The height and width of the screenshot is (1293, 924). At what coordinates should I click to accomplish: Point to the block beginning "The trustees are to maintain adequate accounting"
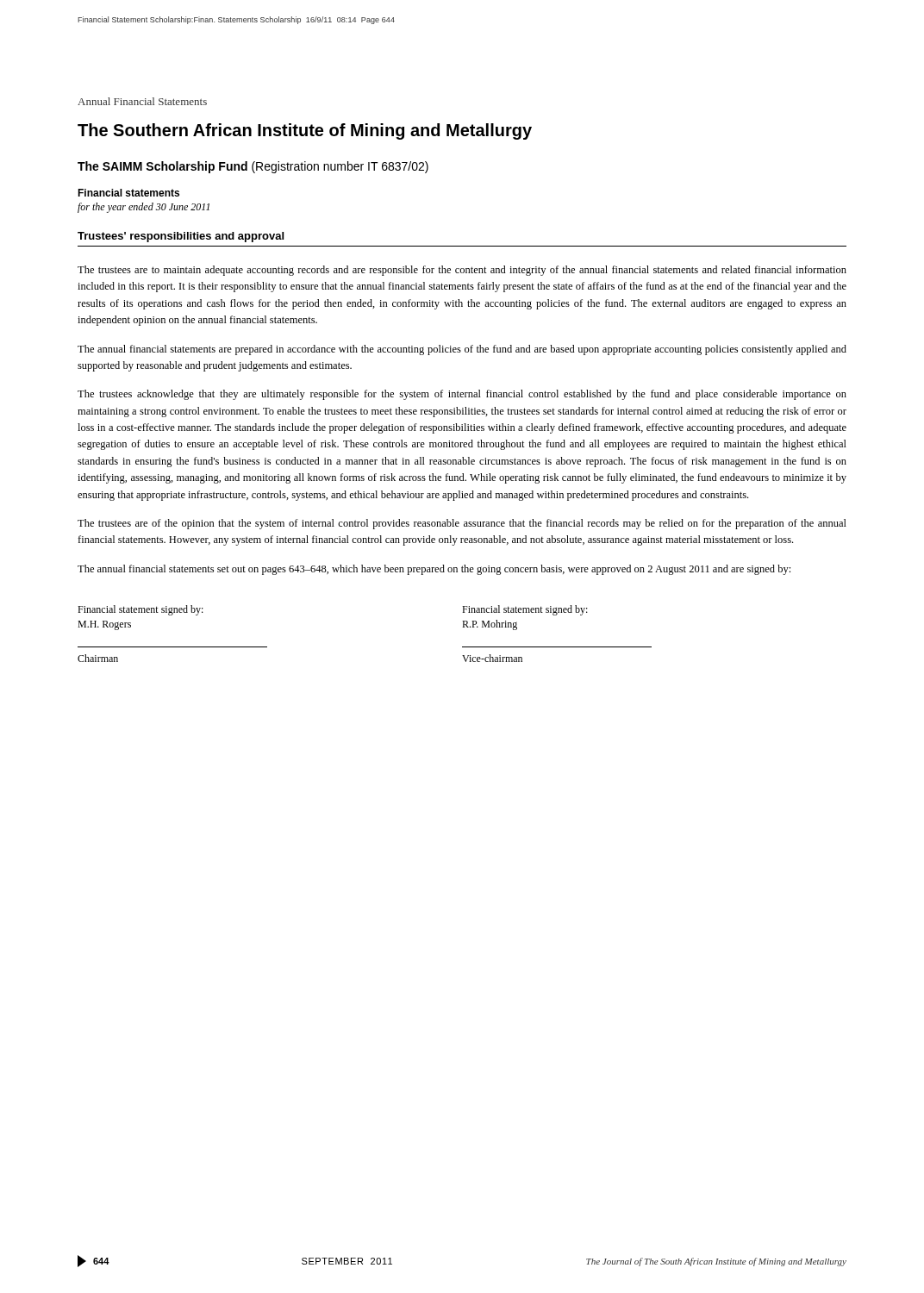[462, 295]
